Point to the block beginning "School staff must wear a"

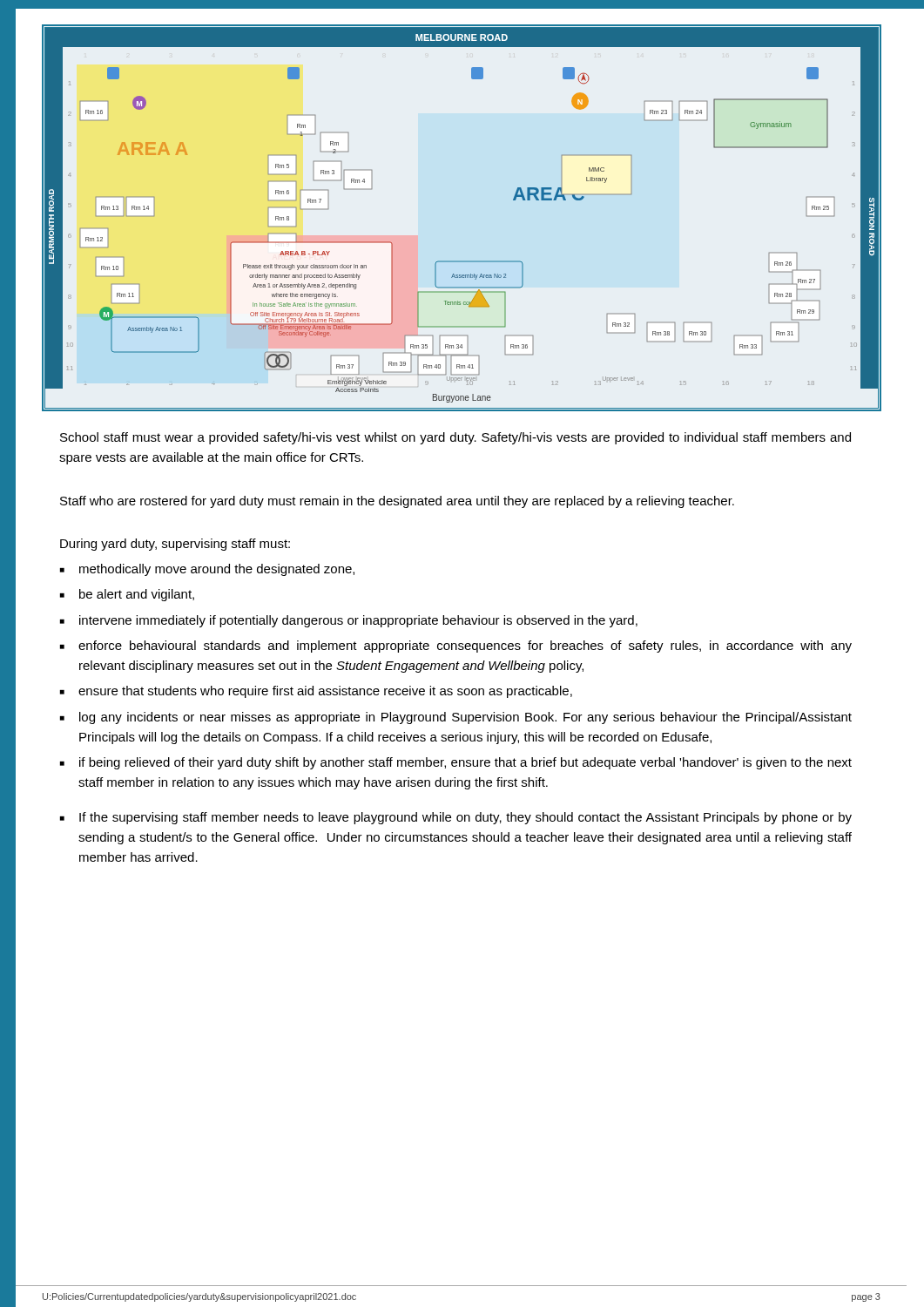(x=455, y=447)
